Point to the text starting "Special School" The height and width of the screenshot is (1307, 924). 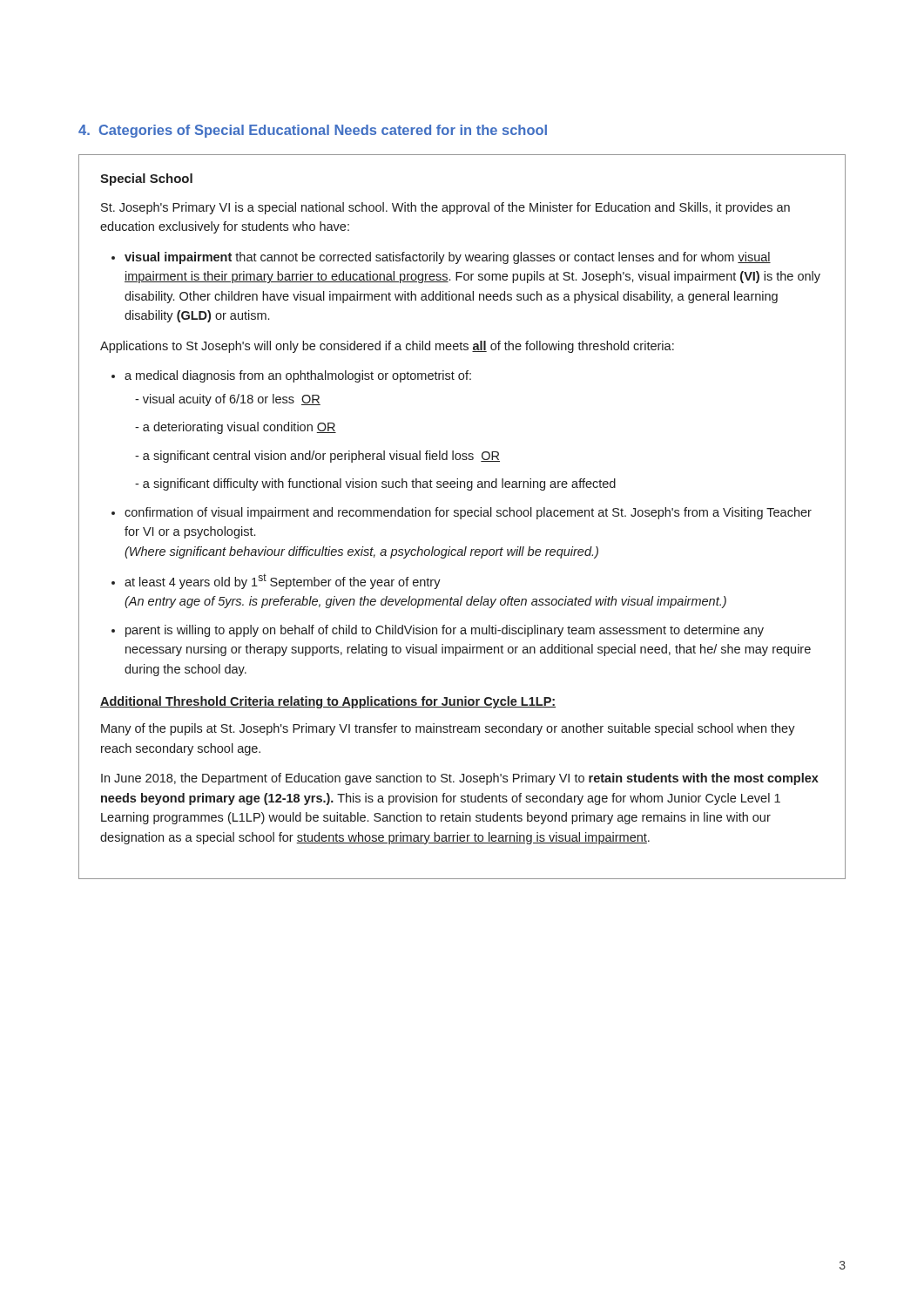(x=147, y=178)
